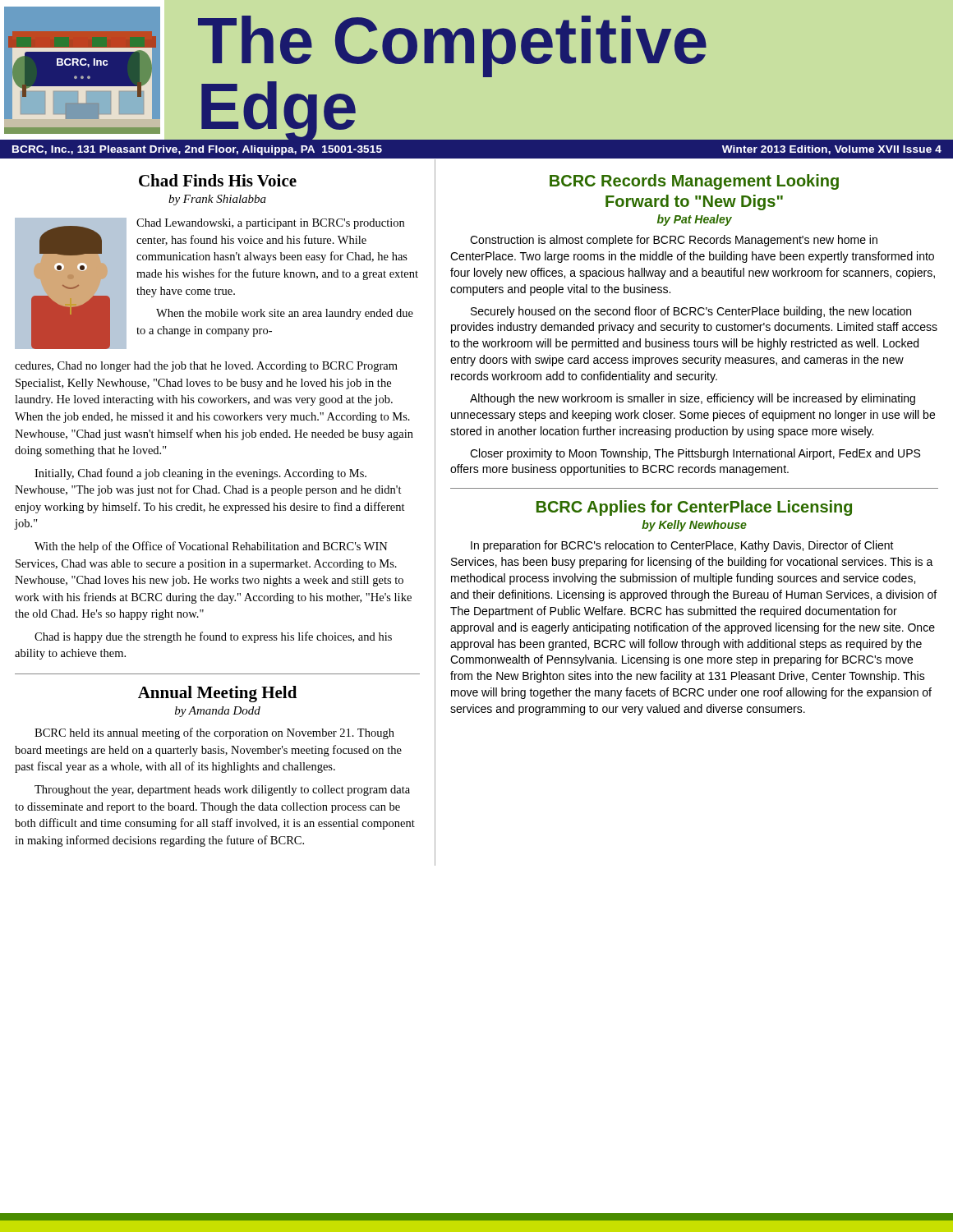
Task: Click the passage that begins "BCRC held its annual"
Action: [217, 787]
